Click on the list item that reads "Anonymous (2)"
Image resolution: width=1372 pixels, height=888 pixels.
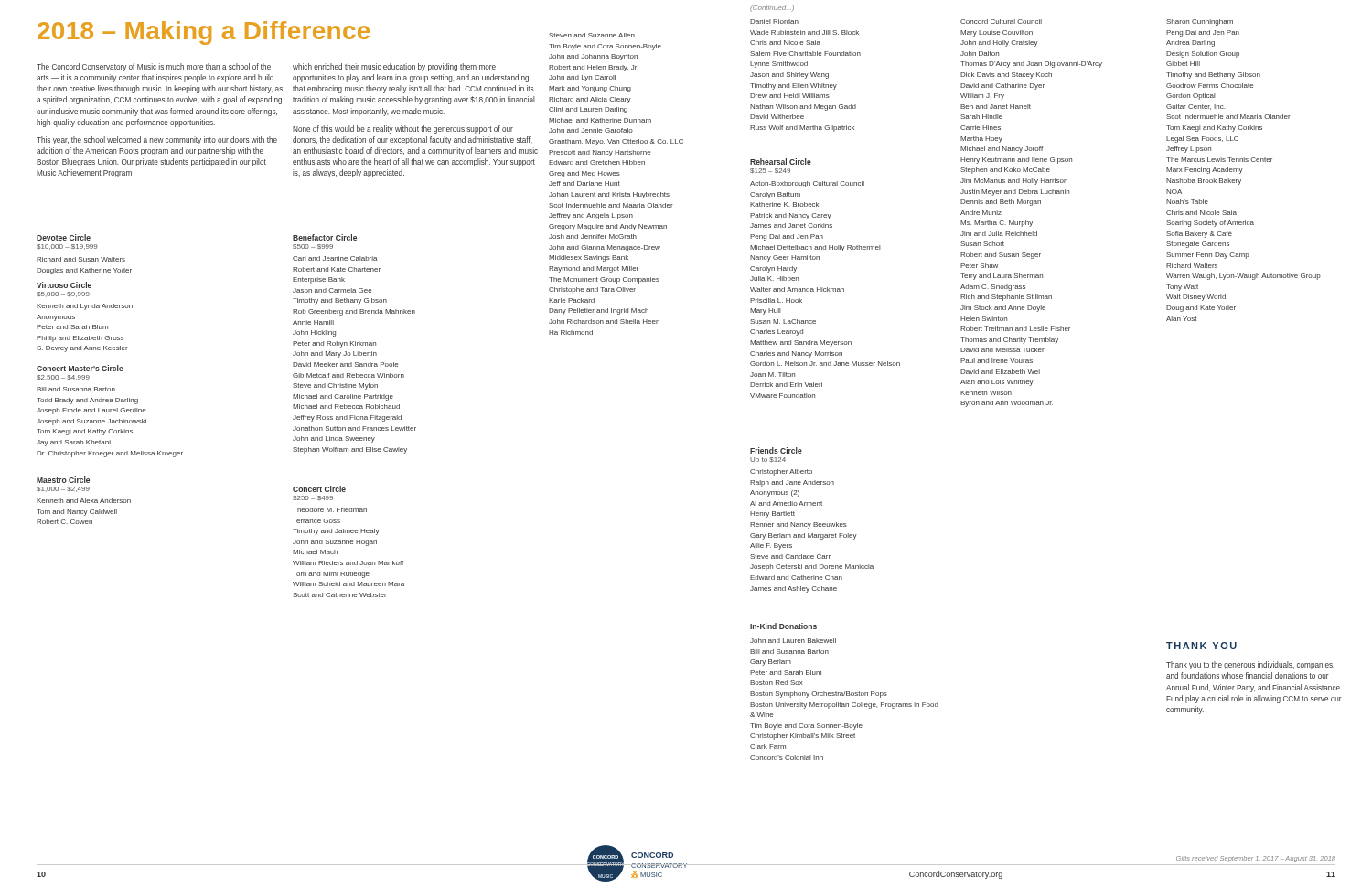pyautogui.click(x=775, y=493)
